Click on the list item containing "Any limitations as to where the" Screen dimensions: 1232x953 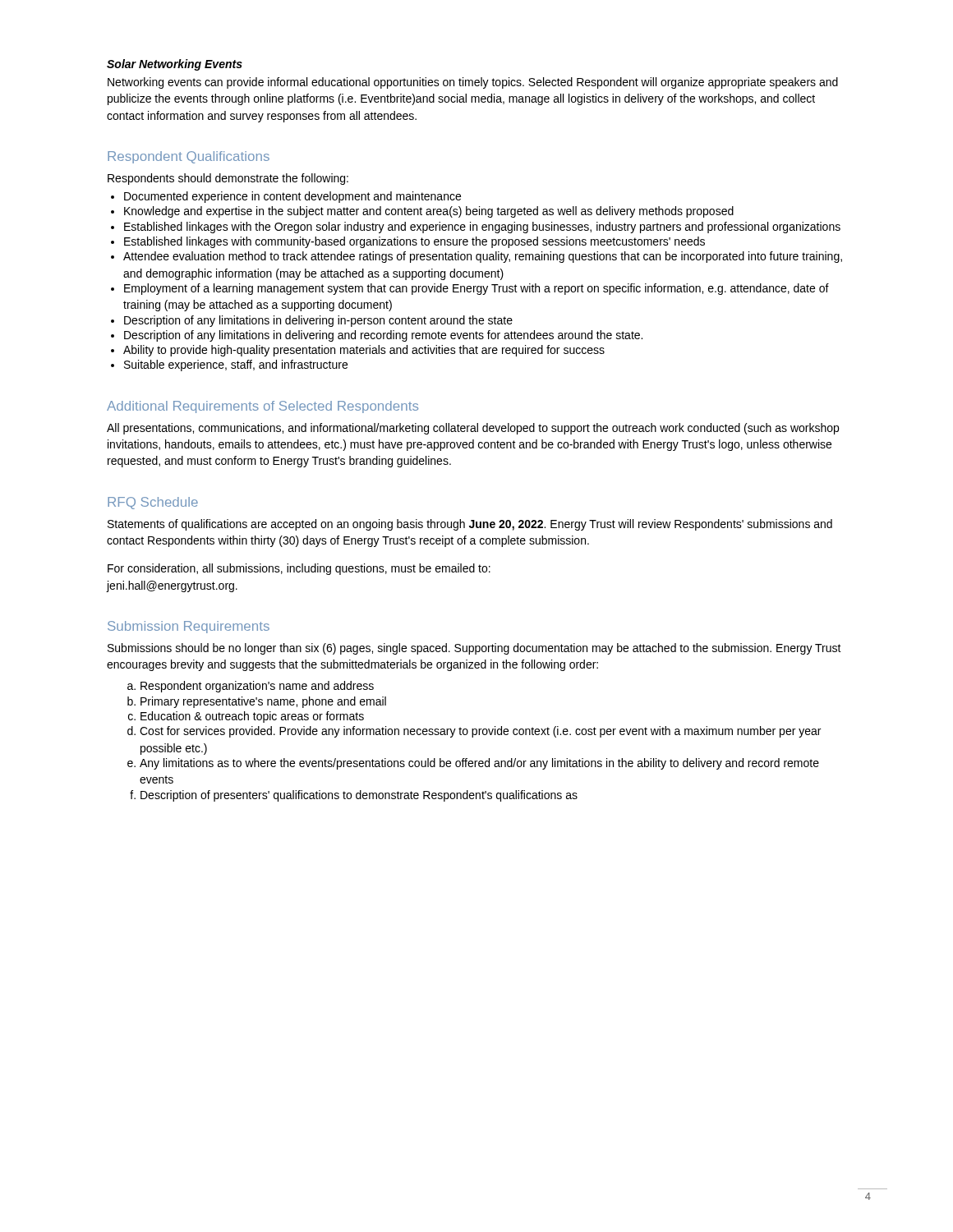click(x=476, y=771)
